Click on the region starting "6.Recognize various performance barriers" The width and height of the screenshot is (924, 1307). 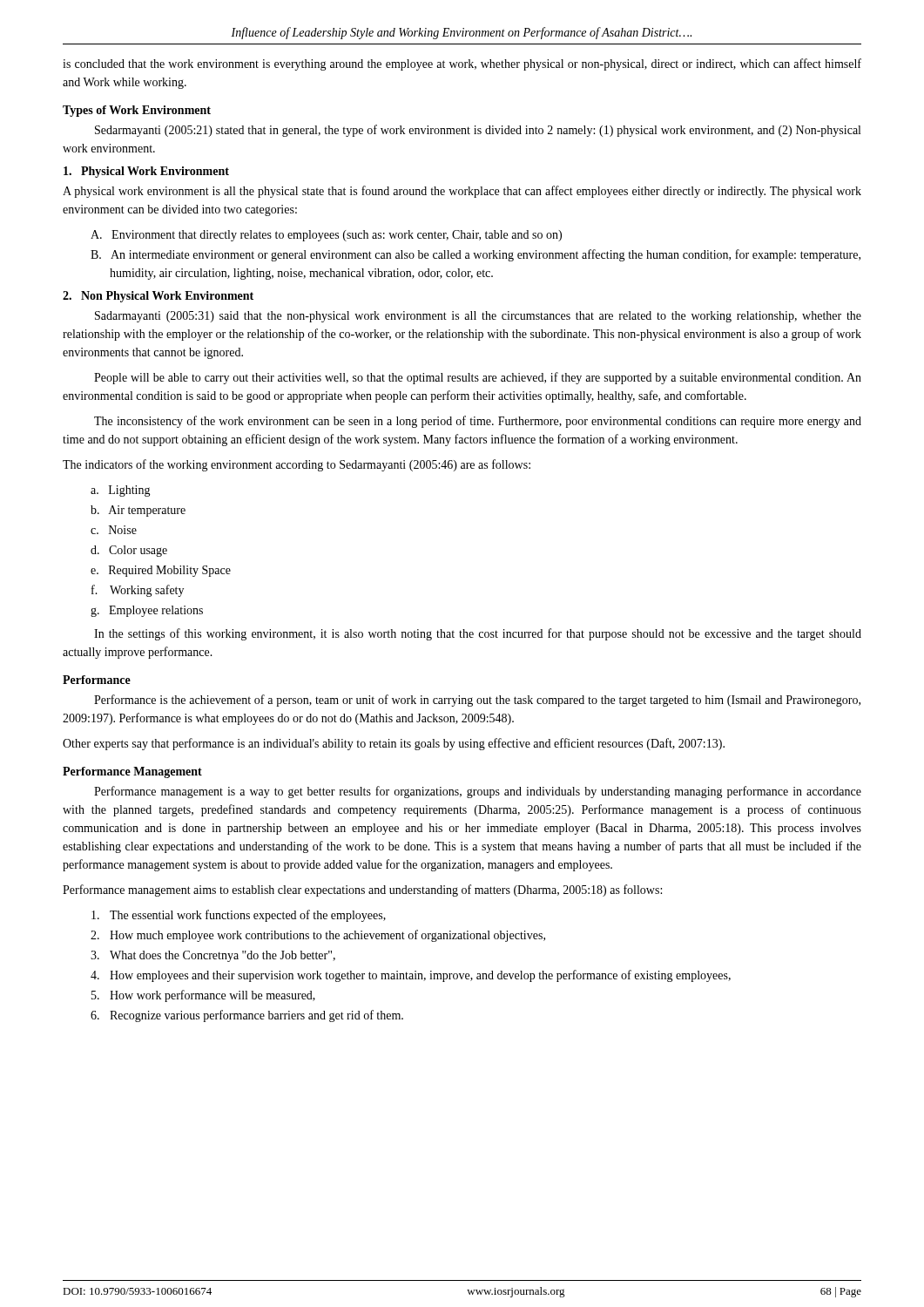(247, 1016)
